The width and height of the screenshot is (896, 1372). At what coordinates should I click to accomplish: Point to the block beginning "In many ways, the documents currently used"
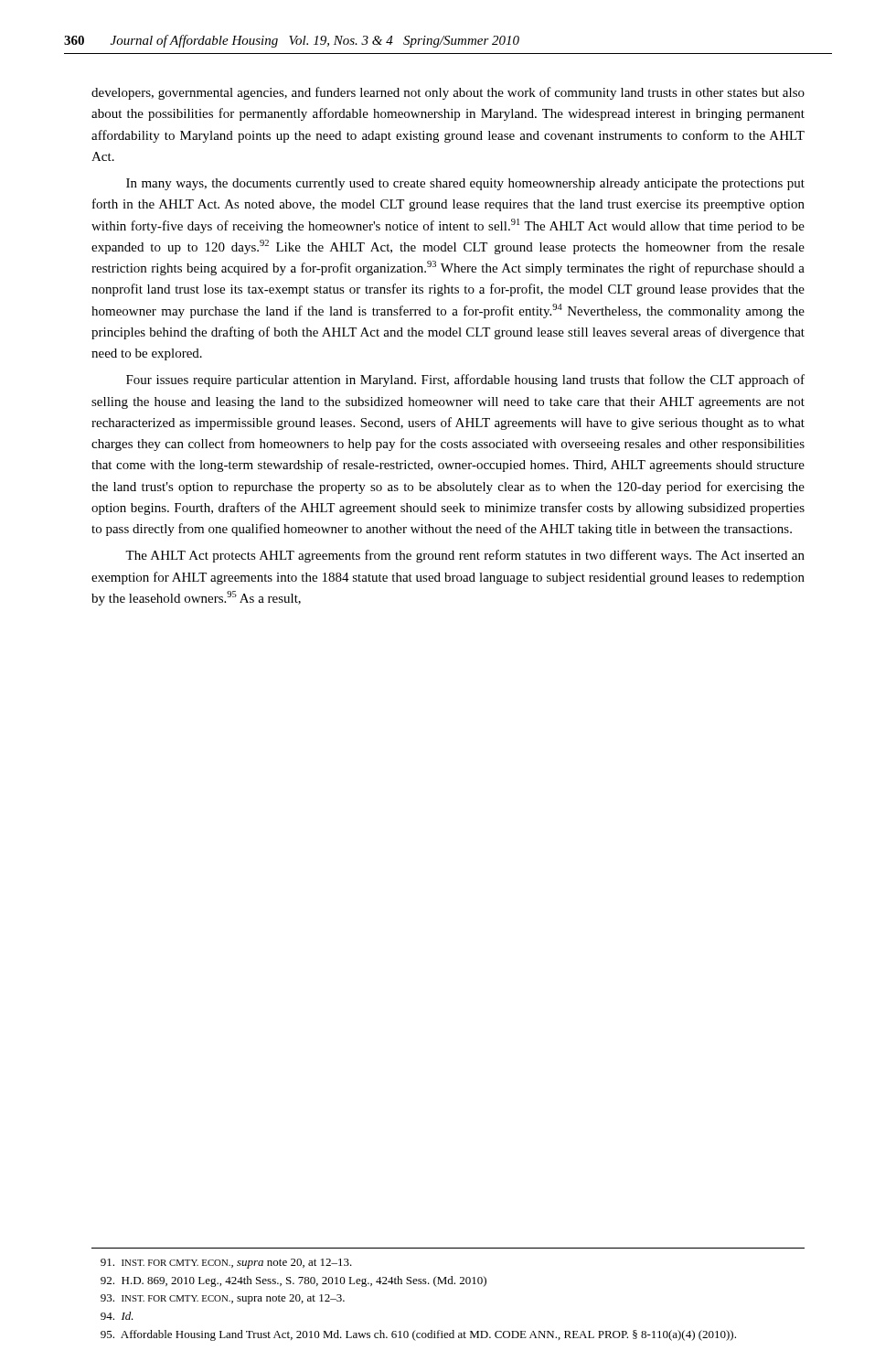pyautogui.click(x=448, y=268)
